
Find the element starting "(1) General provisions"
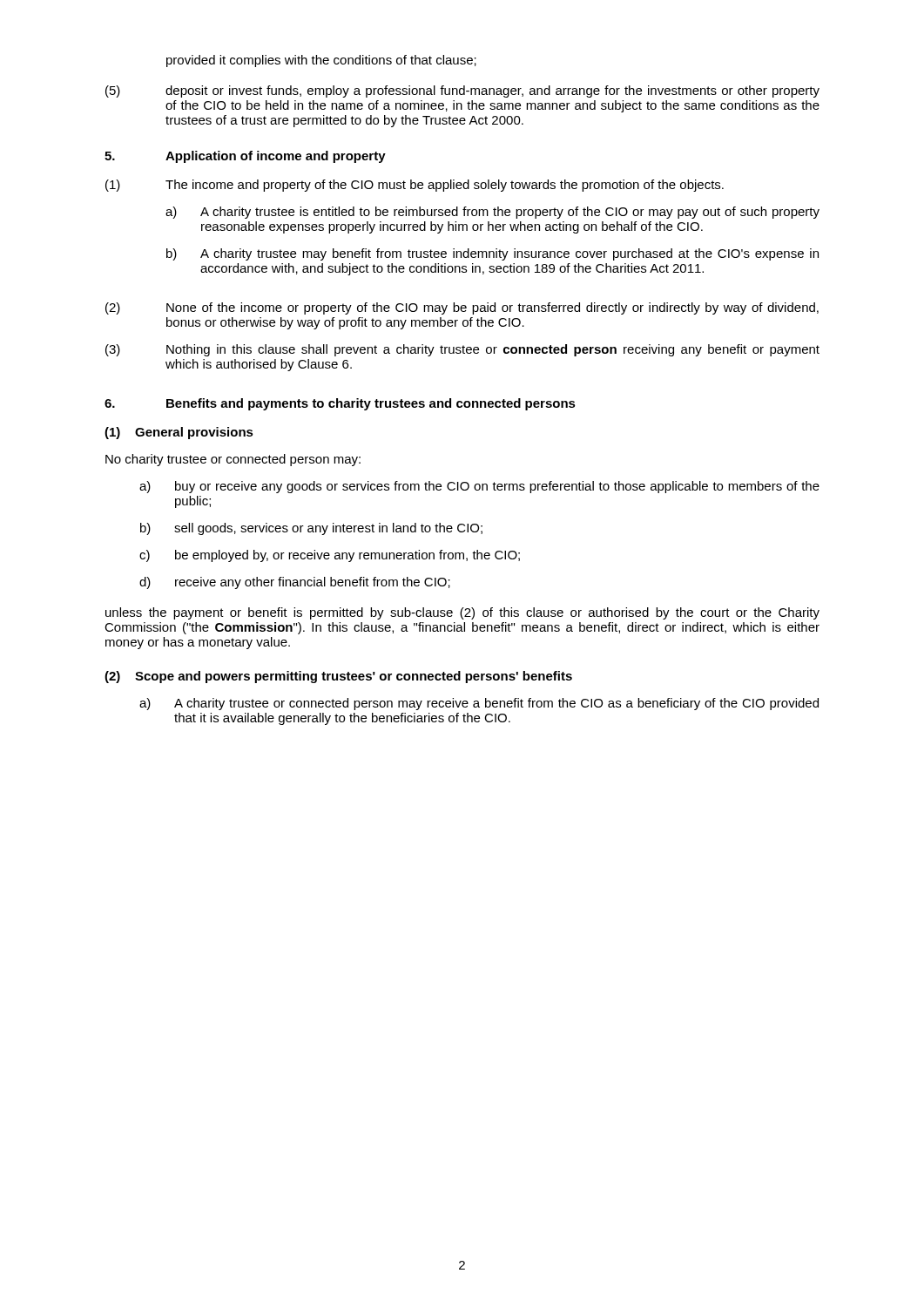point(179,432)
